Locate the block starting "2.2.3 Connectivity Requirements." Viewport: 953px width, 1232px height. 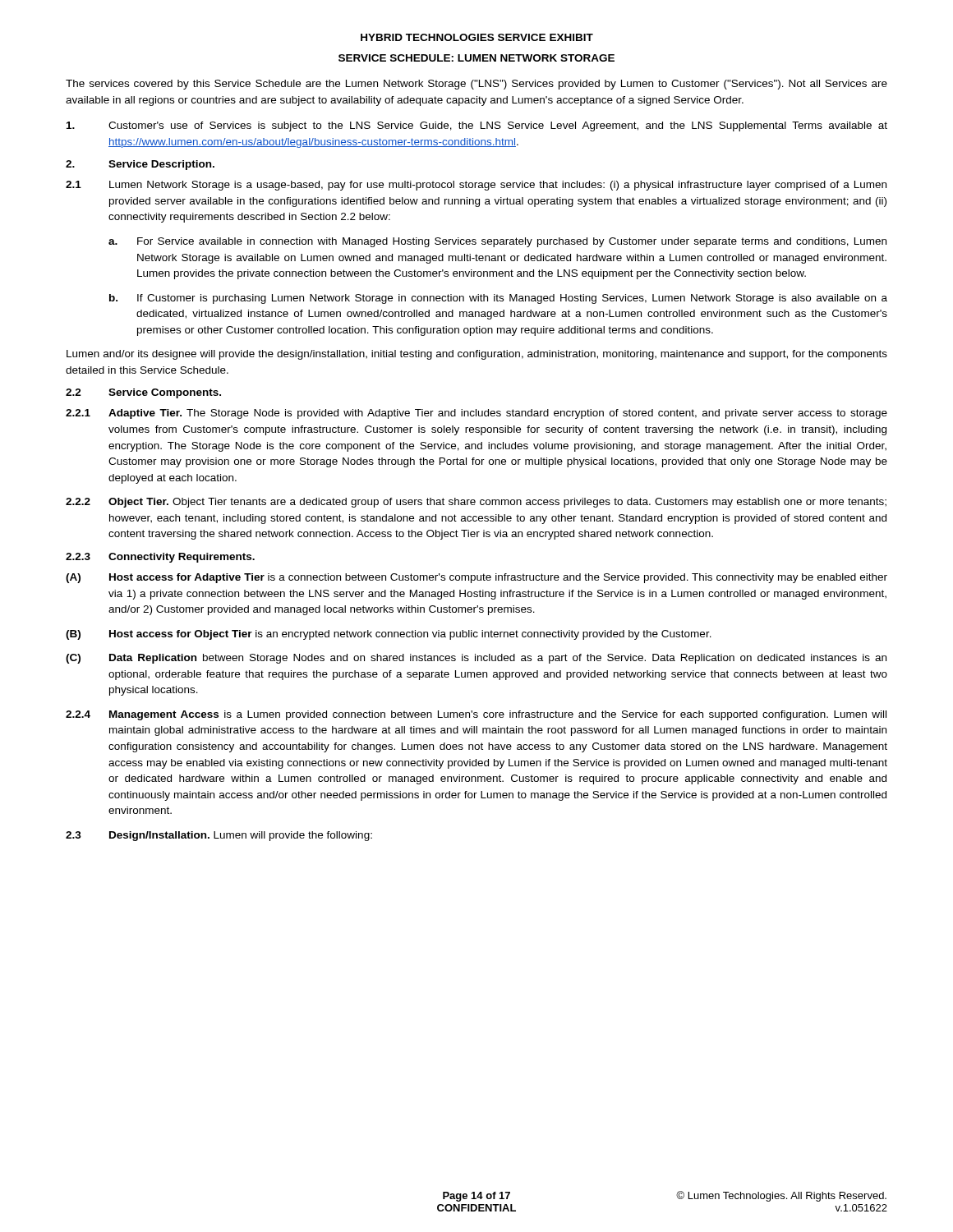tap(160, 556)
